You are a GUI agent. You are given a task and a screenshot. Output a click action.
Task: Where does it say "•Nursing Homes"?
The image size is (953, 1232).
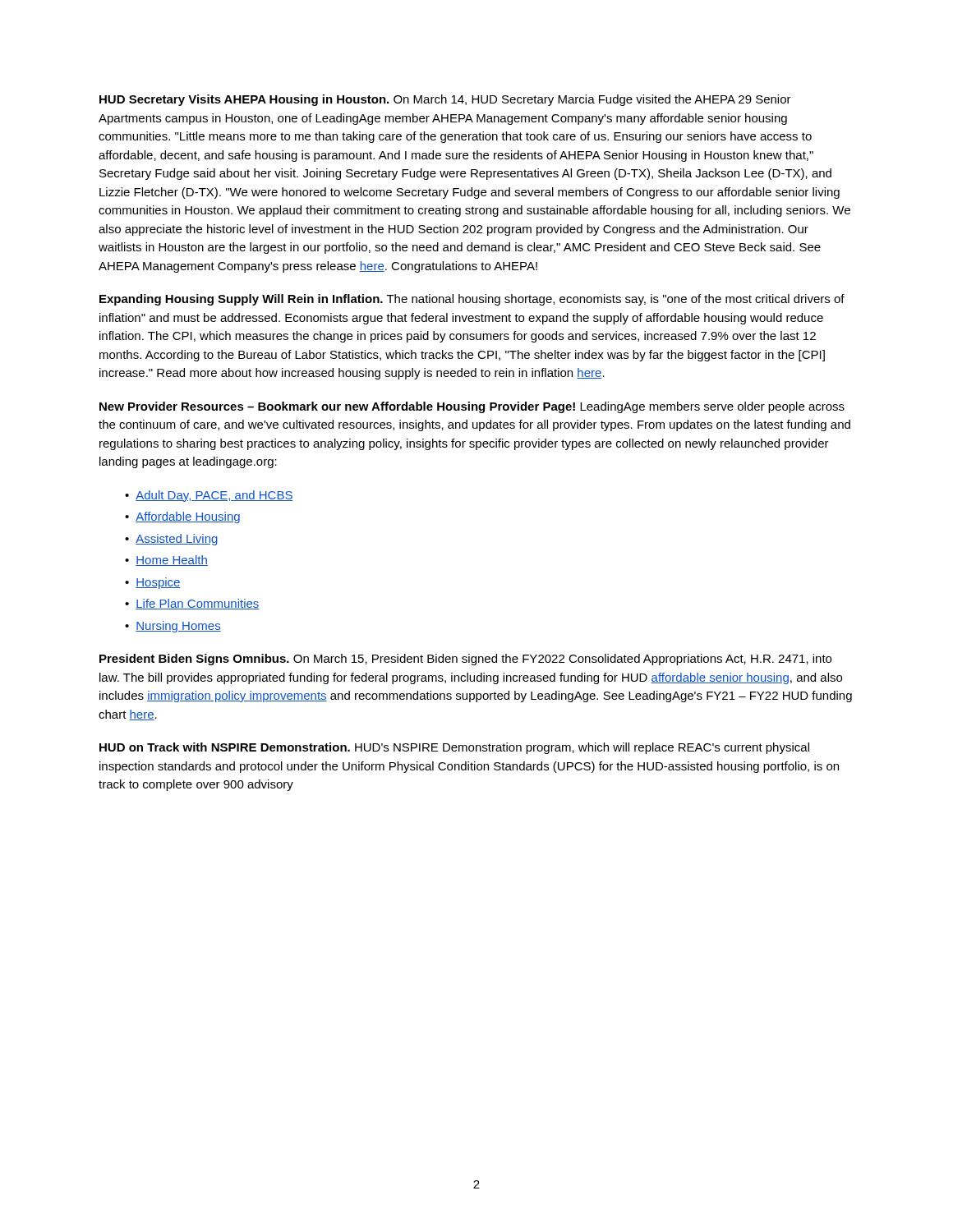[x=173, y=626]
